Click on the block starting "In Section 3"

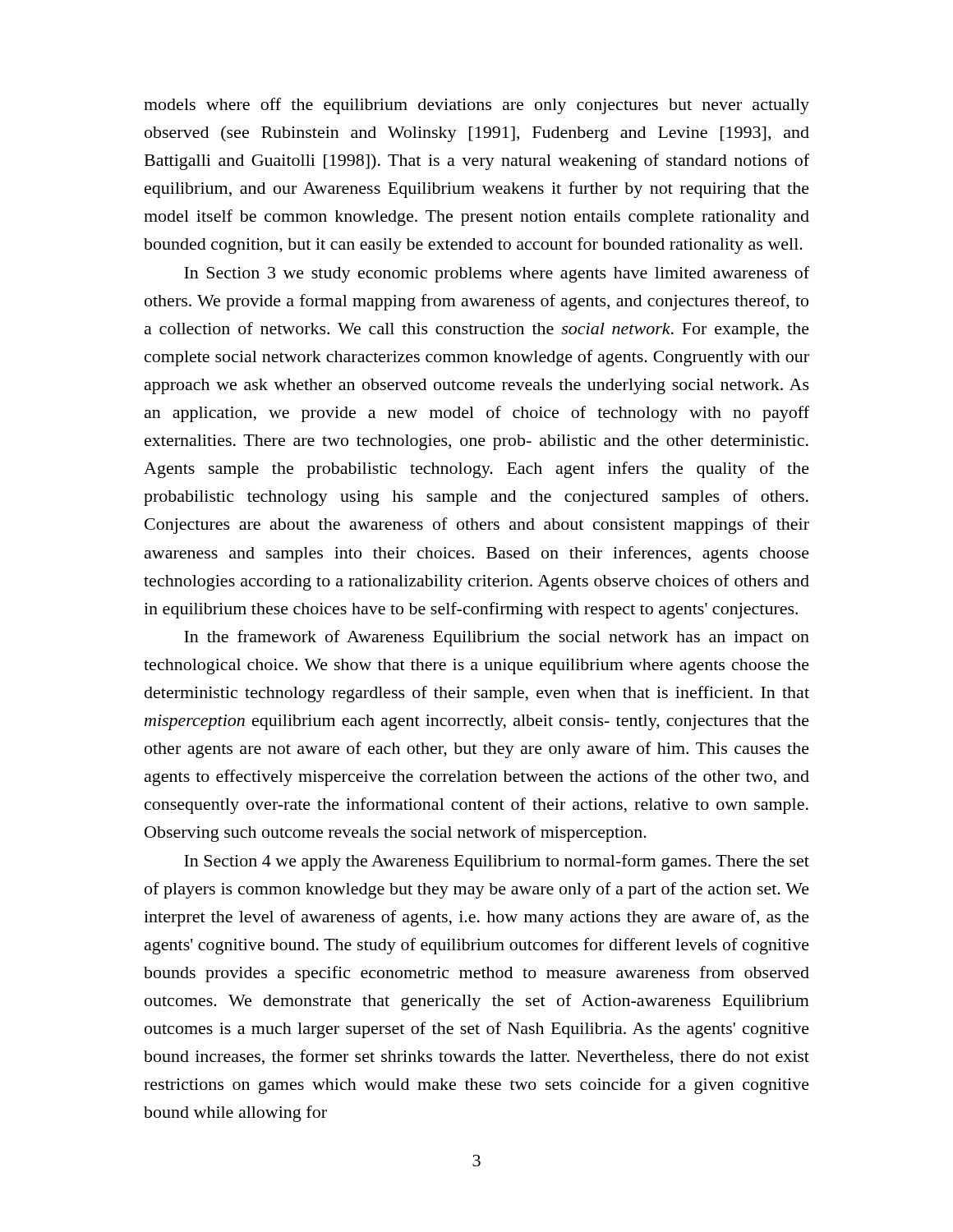(476, 440)
